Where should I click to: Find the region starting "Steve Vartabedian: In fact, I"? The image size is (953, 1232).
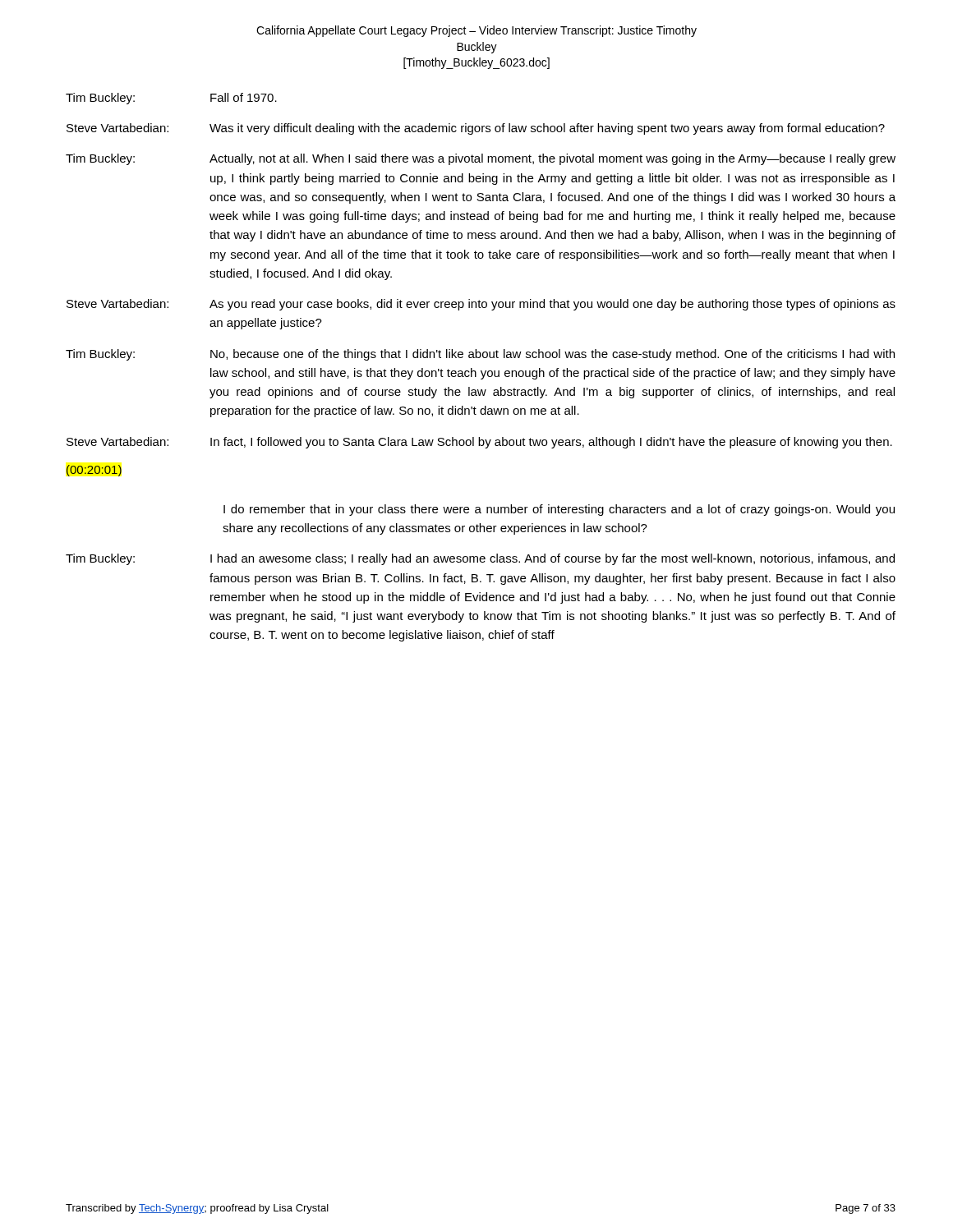coord(481,441)
